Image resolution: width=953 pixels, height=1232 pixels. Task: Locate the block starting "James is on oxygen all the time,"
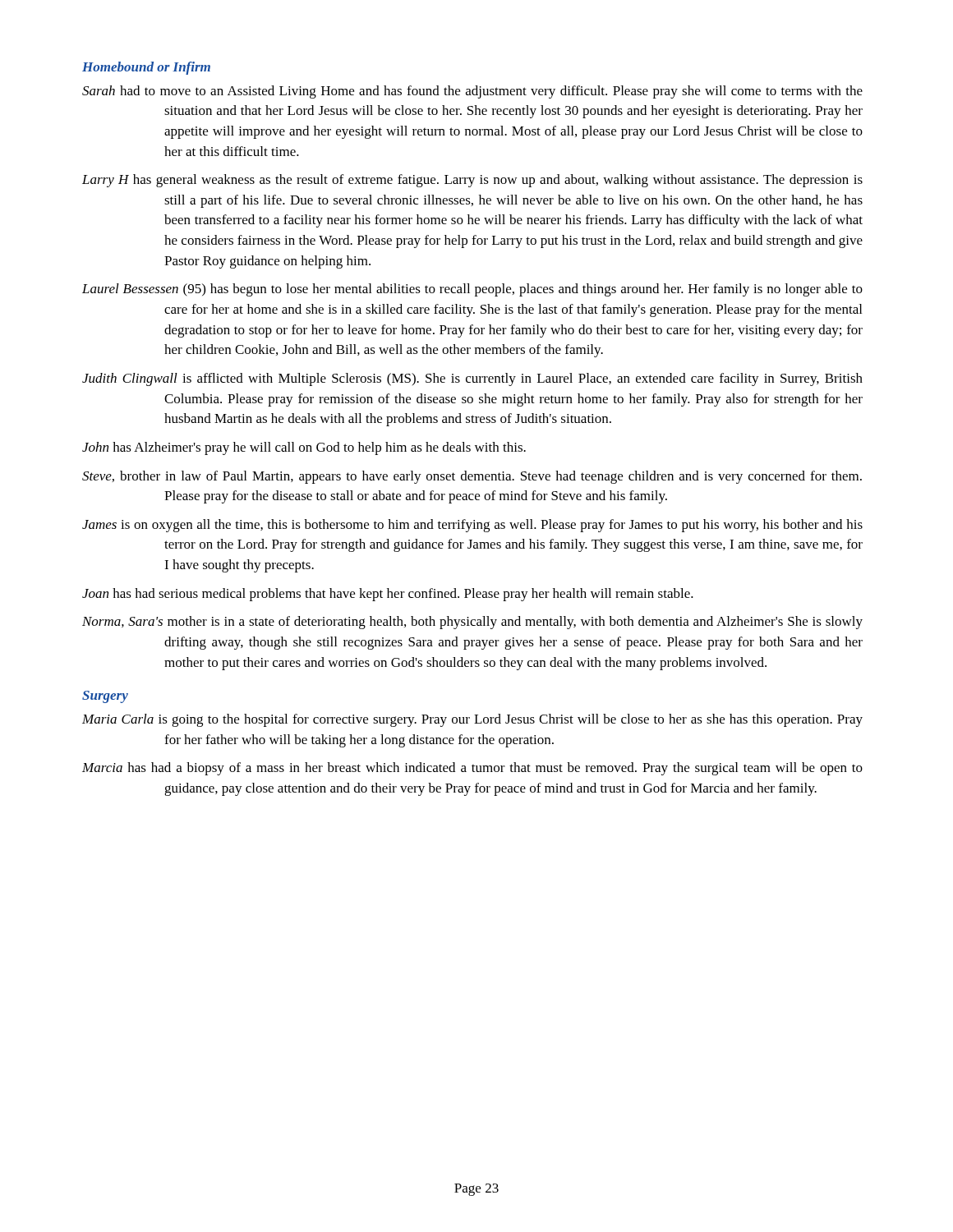coord(472,544)
